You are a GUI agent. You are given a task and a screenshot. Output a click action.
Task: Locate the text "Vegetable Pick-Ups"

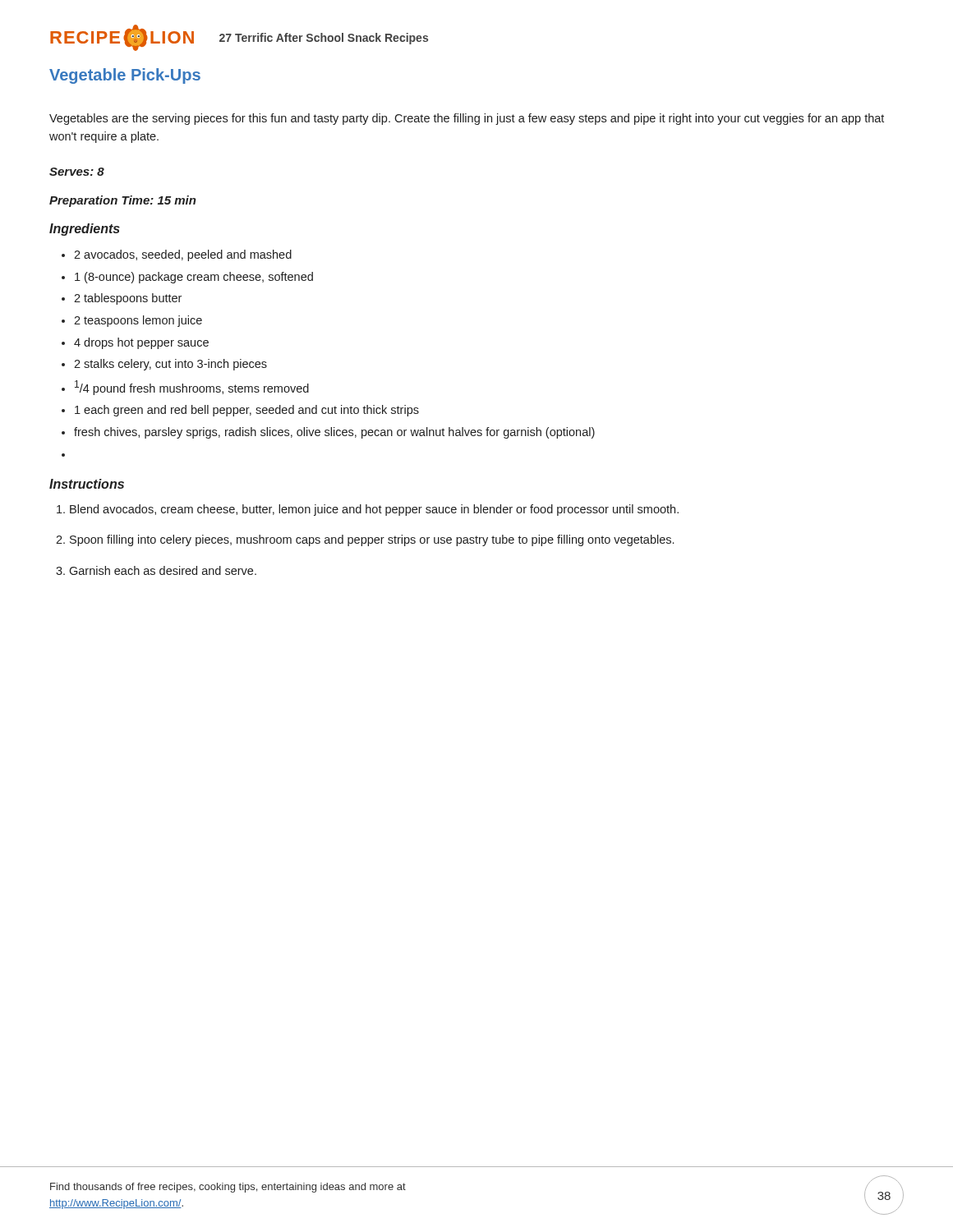[125, 75]
